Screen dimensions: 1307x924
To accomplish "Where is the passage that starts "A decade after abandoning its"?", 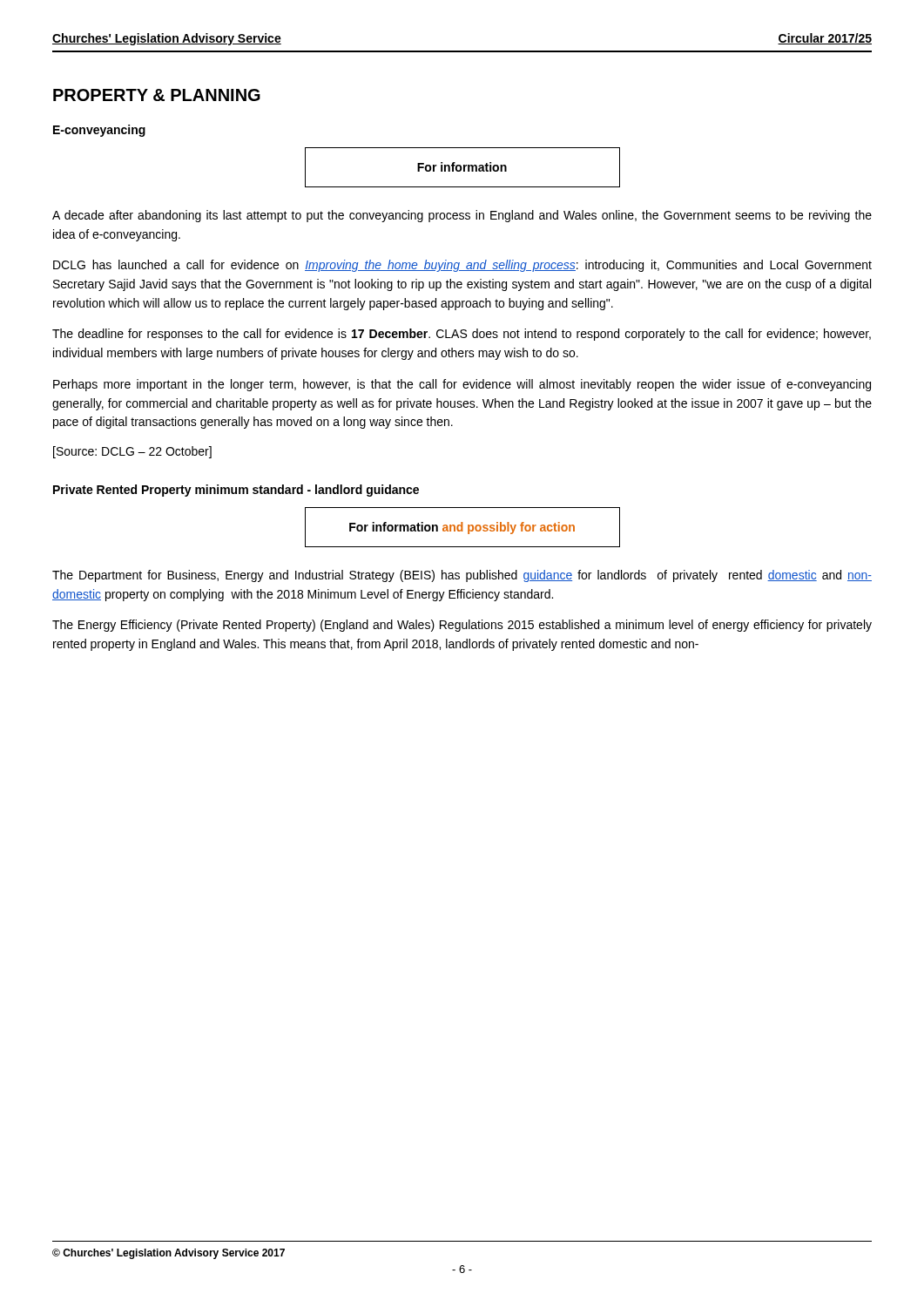I will point(462,225).
